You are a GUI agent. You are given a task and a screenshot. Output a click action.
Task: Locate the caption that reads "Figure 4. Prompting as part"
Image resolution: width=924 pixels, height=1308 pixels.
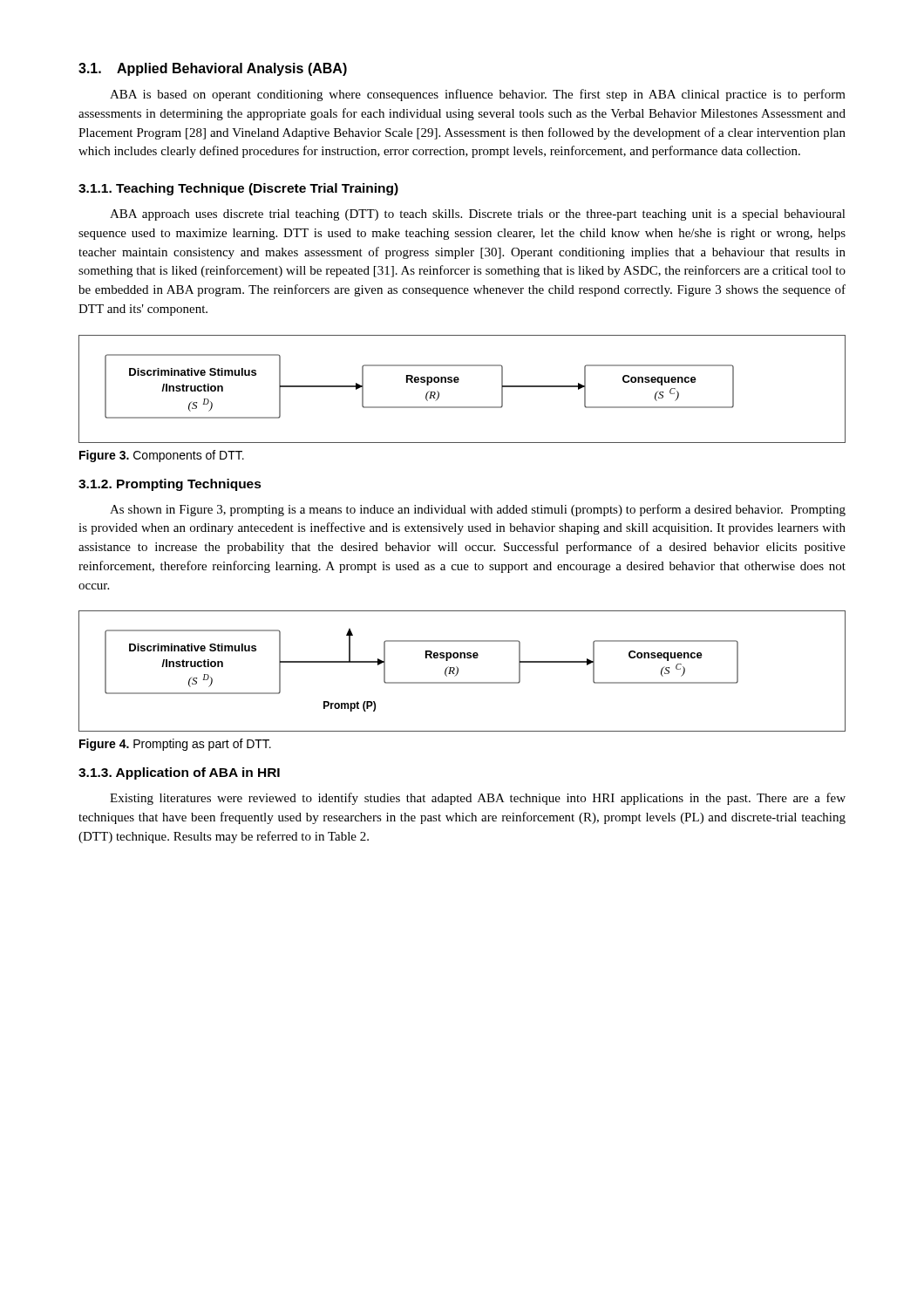coord(175,744)
